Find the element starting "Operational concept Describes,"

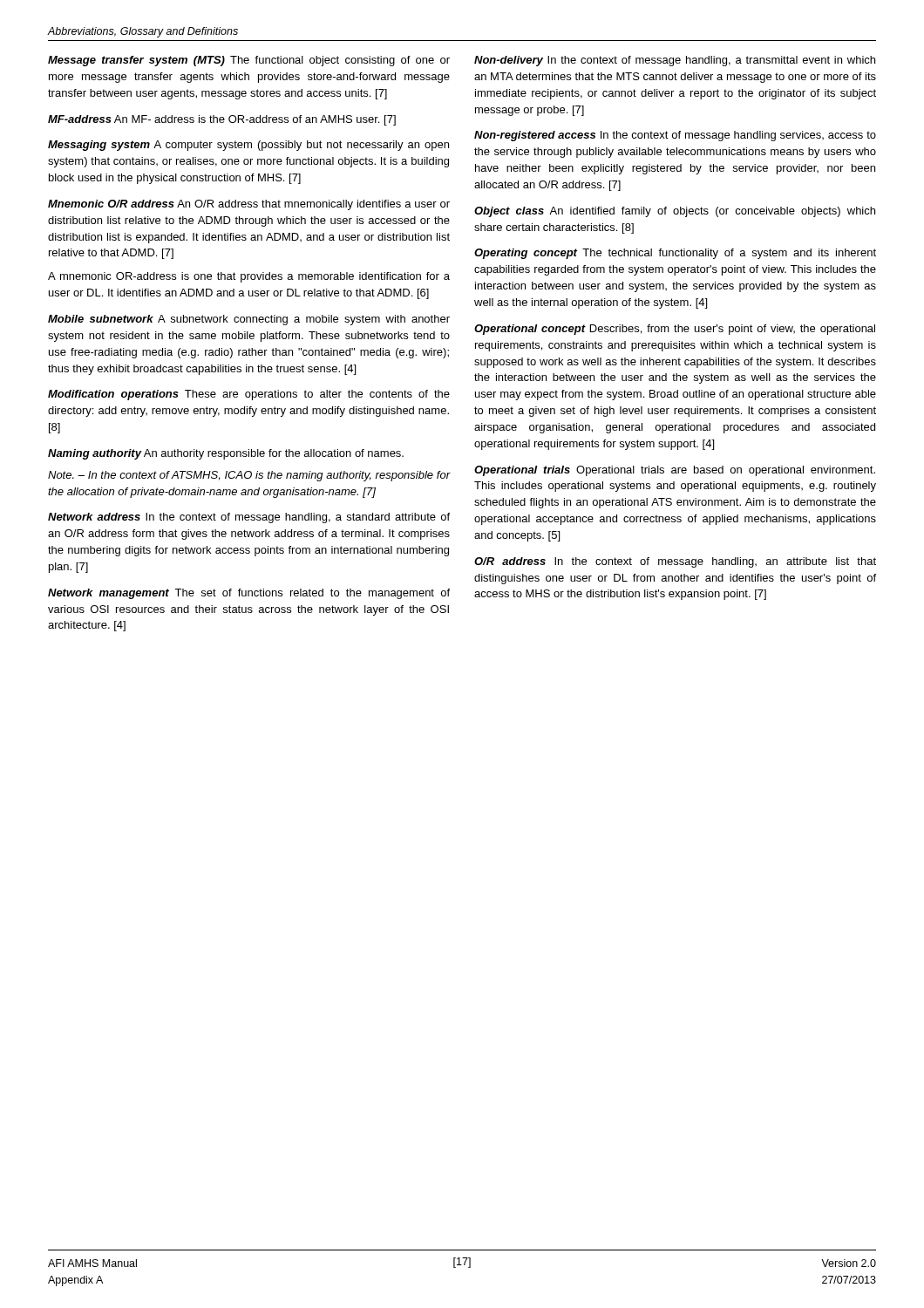point(675,386)
